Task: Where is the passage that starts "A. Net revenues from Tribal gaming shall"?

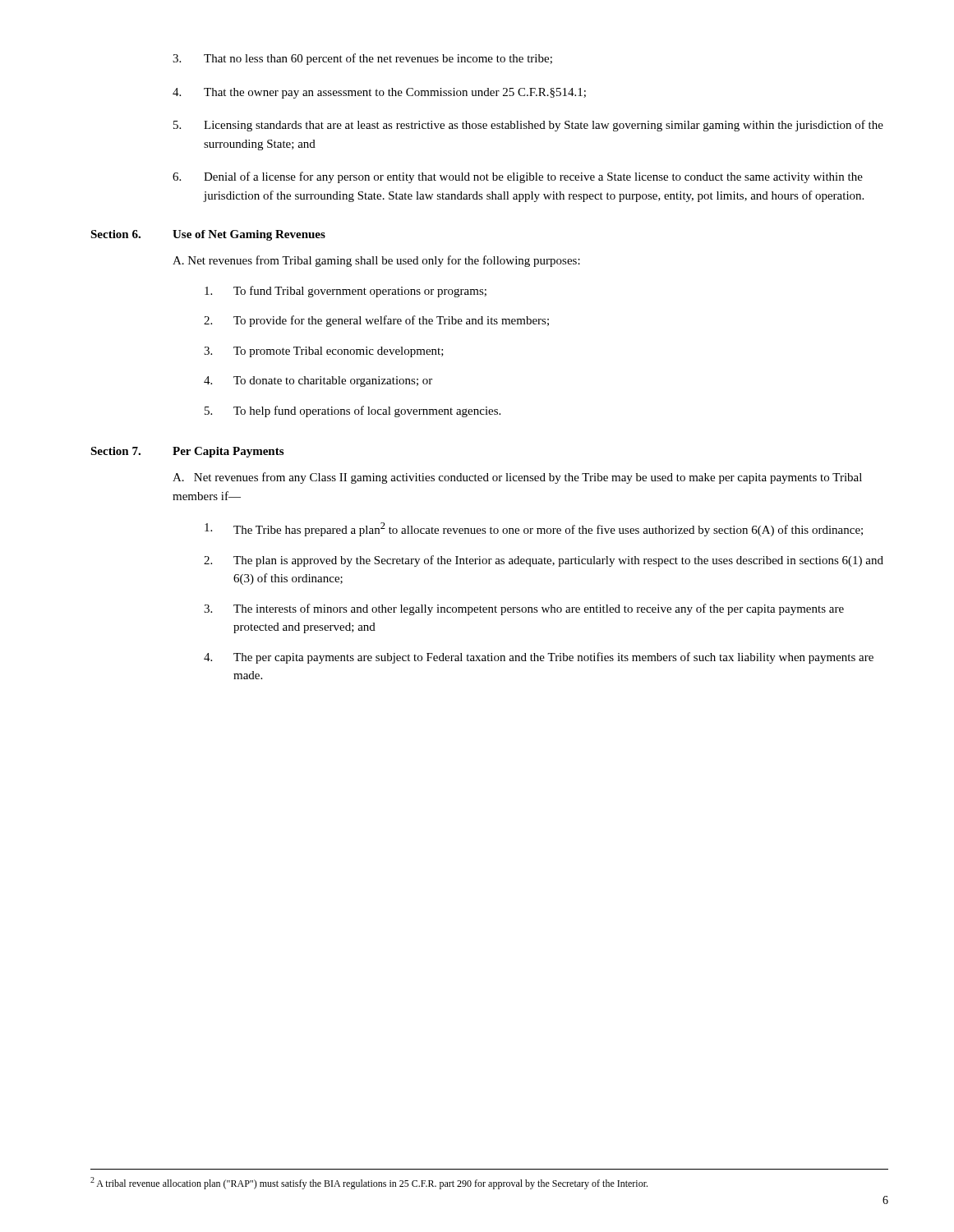Action: pyautogui.click(x=377, y=260)
